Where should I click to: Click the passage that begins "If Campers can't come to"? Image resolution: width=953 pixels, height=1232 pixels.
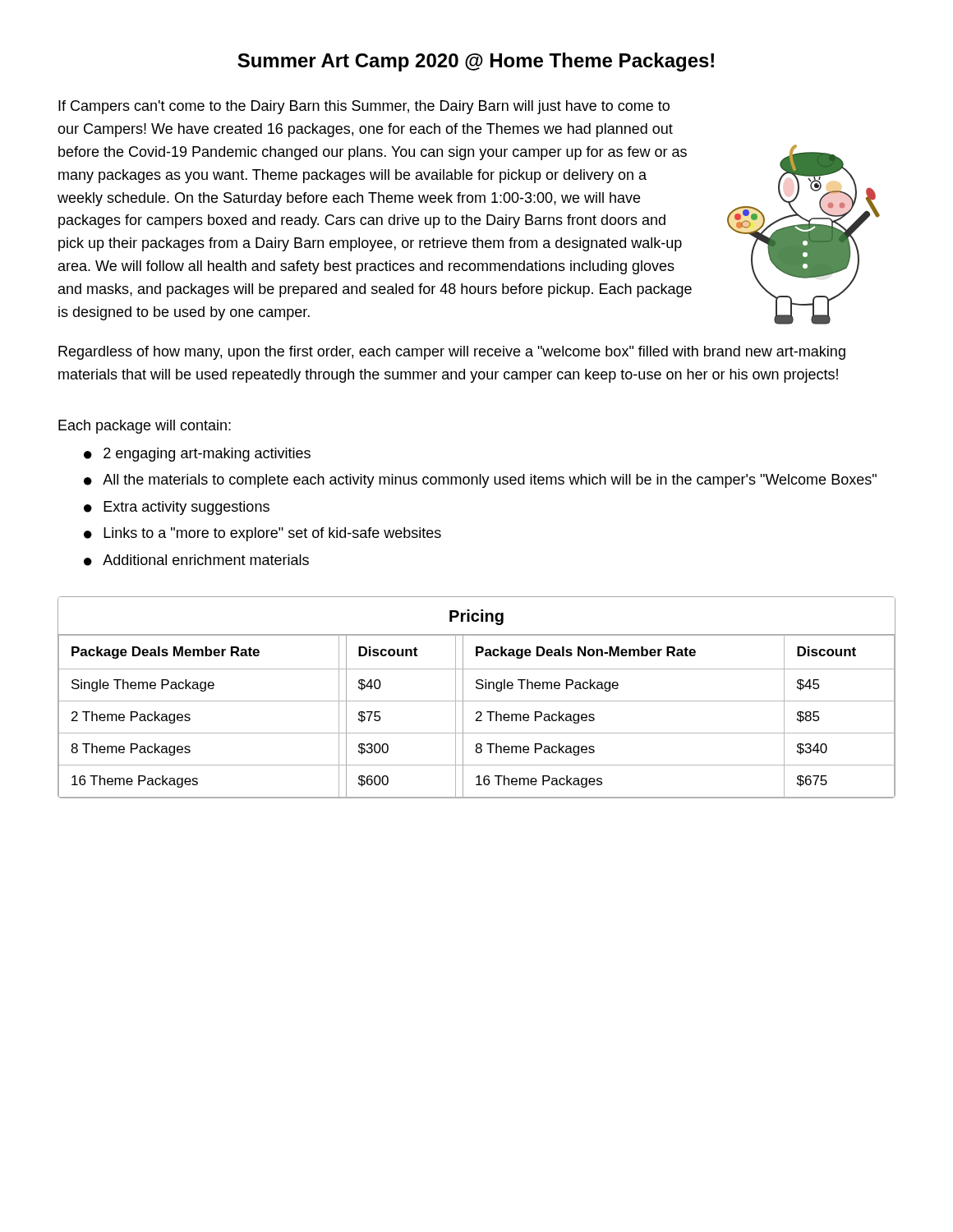pyautogui.click(x=375, y=209)
